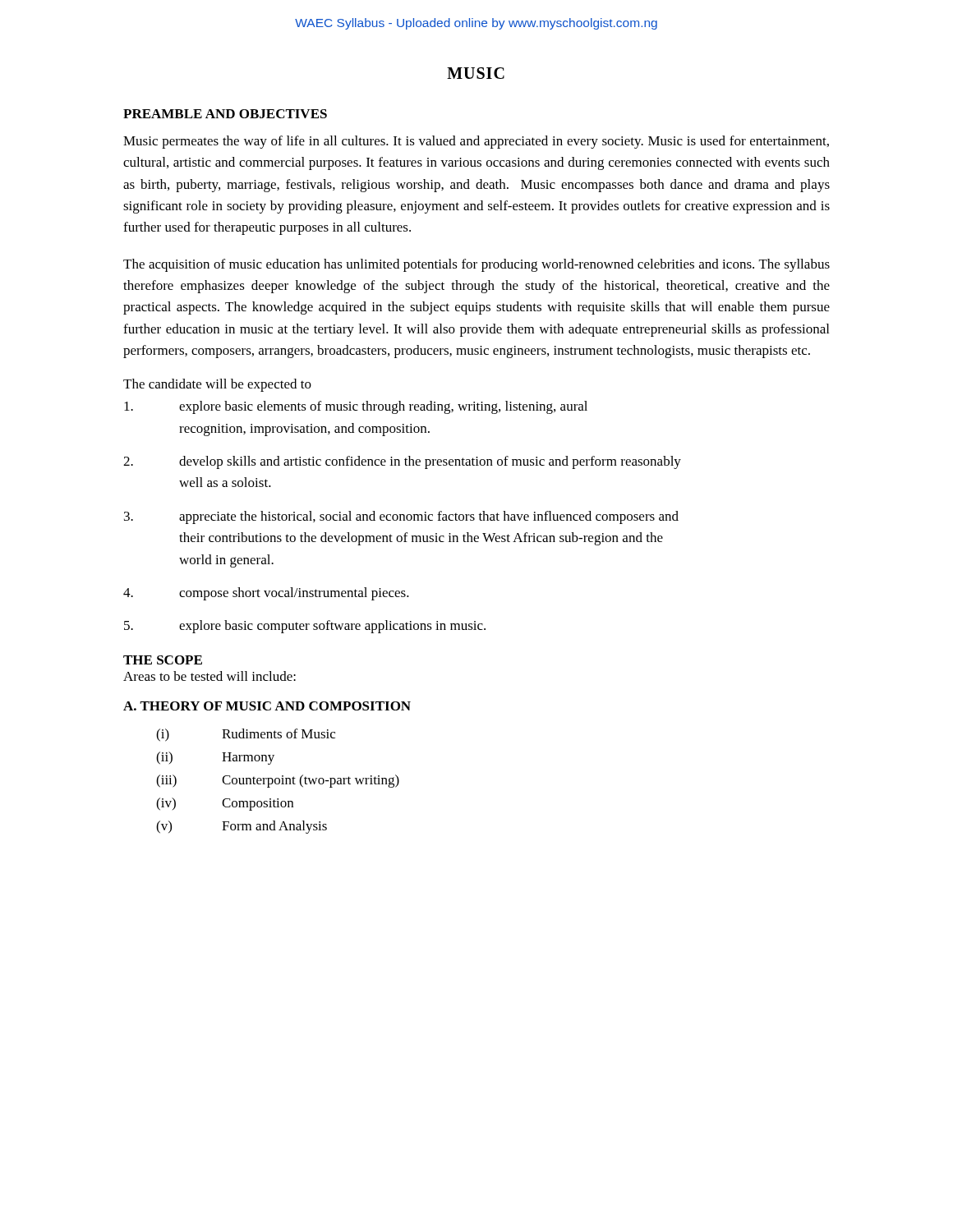Select the title

(476, 73)
